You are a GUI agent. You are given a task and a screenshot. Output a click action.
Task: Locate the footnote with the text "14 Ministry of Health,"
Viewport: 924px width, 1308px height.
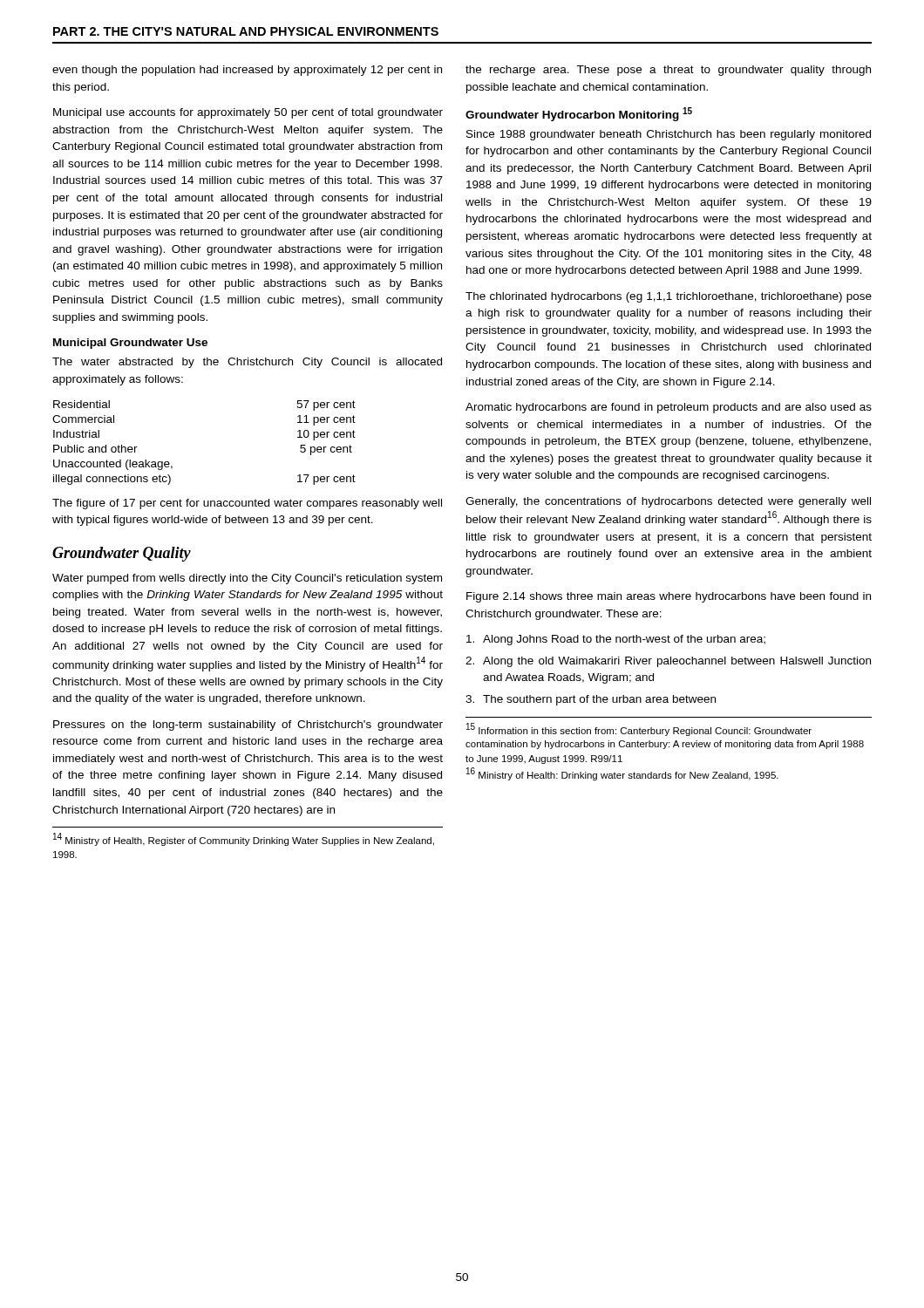coord(244,846)
